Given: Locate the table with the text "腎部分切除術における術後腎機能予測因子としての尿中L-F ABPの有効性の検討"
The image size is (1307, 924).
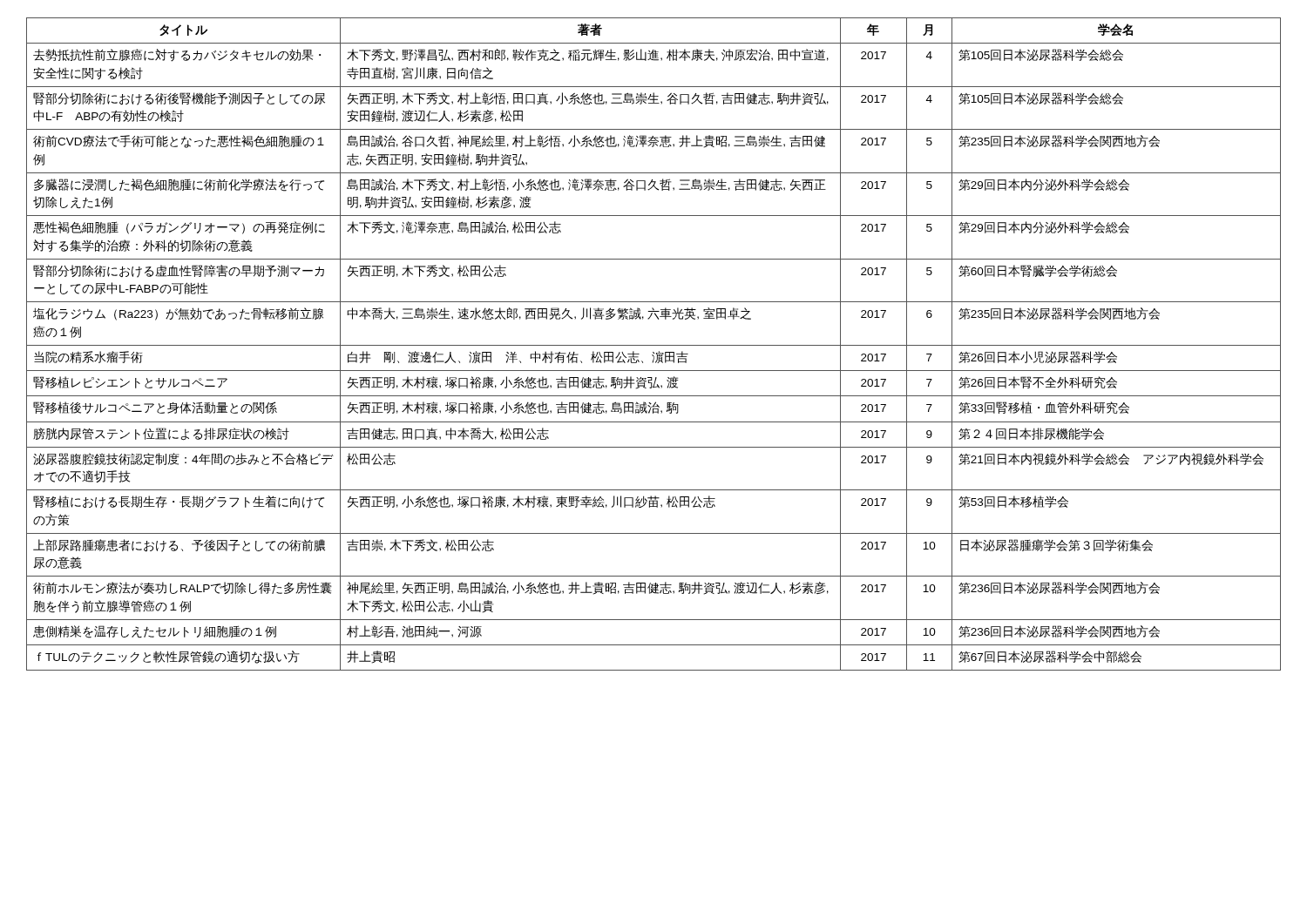Looking at the screenshot, I should [654, 344].
